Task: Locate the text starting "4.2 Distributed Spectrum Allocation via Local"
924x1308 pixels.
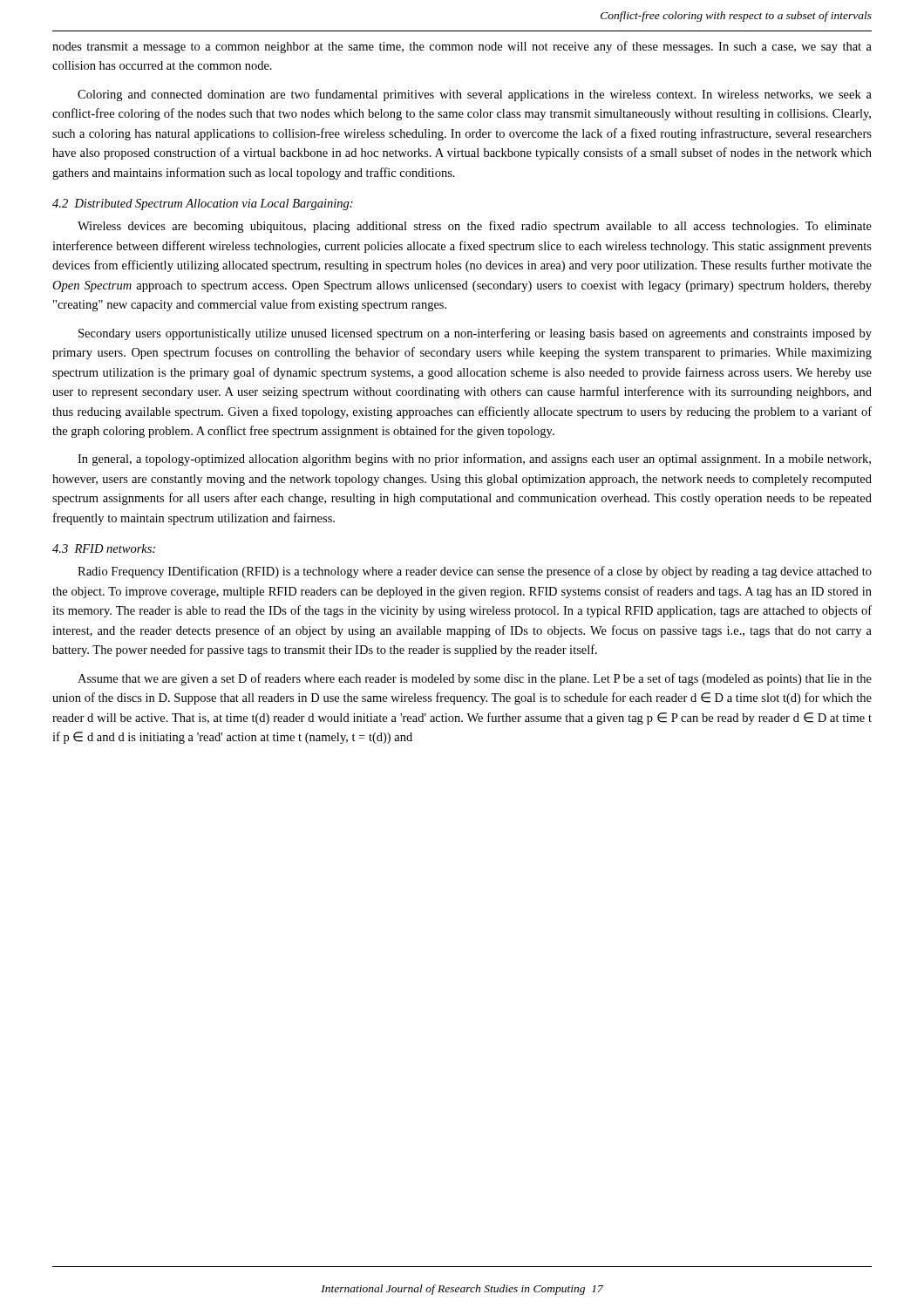Action: click(203, 203)
